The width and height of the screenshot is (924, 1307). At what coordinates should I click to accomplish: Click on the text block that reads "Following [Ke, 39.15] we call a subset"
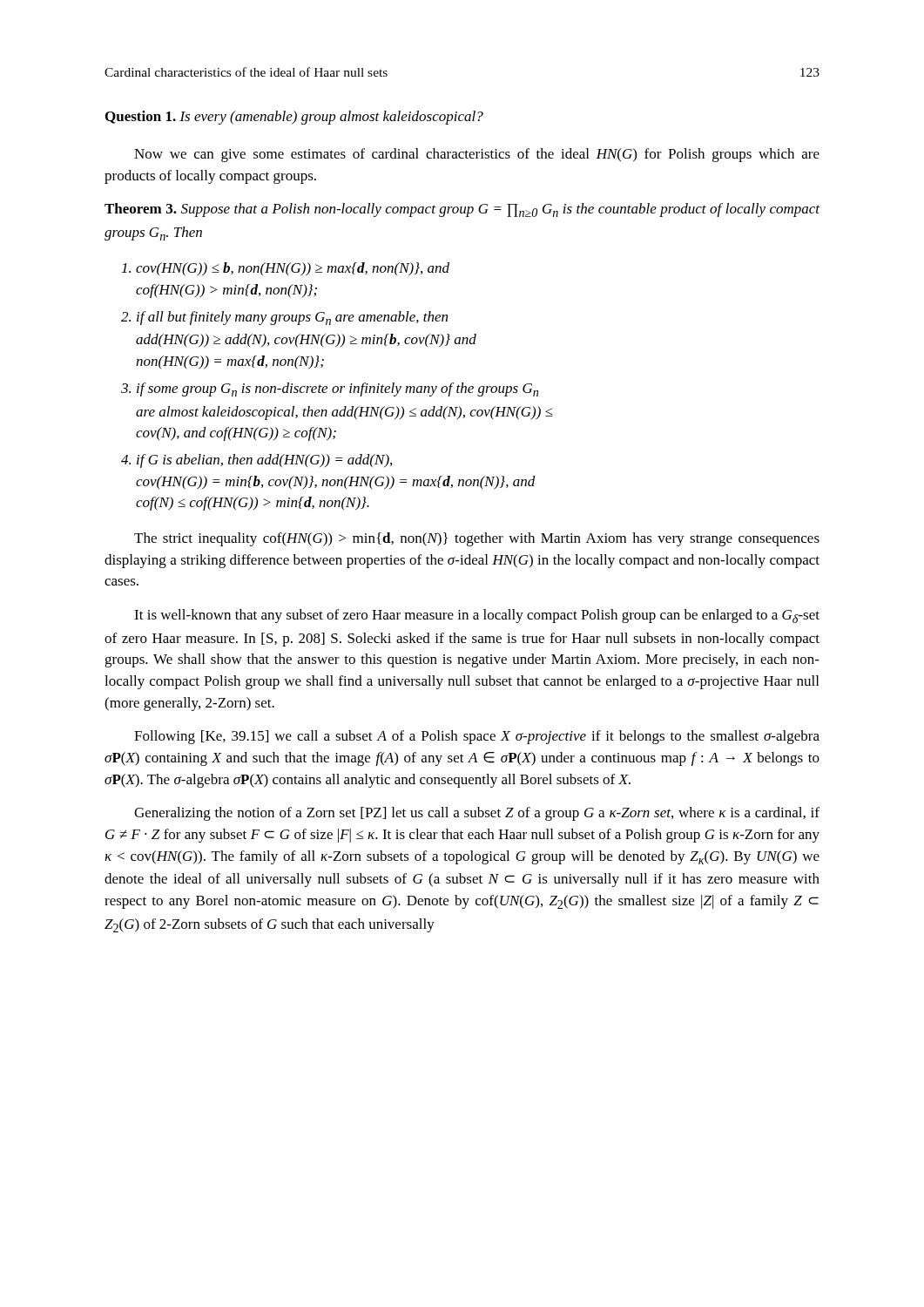[462, 758]
